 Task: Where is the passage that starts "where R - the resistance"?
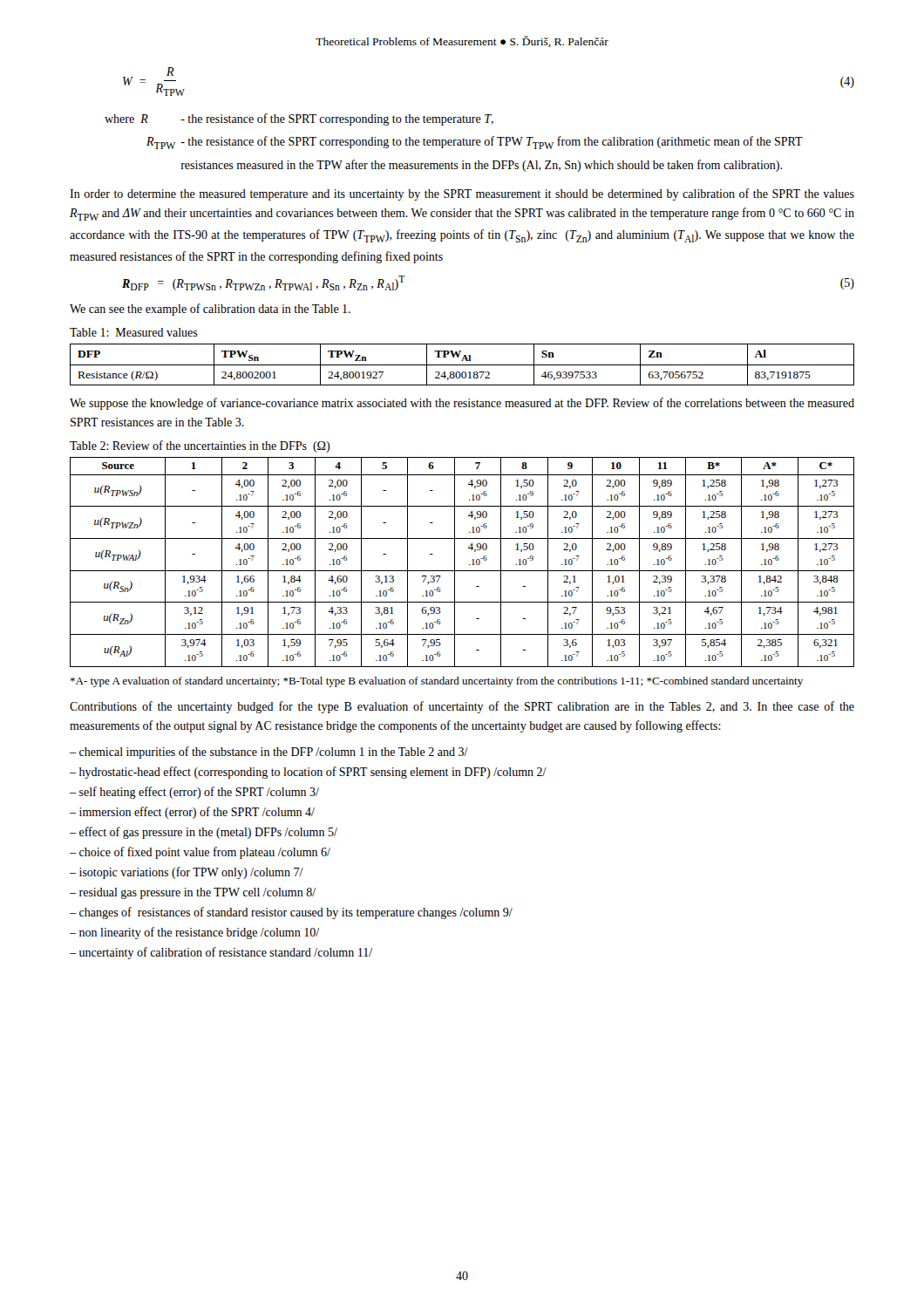pos(479,142)
